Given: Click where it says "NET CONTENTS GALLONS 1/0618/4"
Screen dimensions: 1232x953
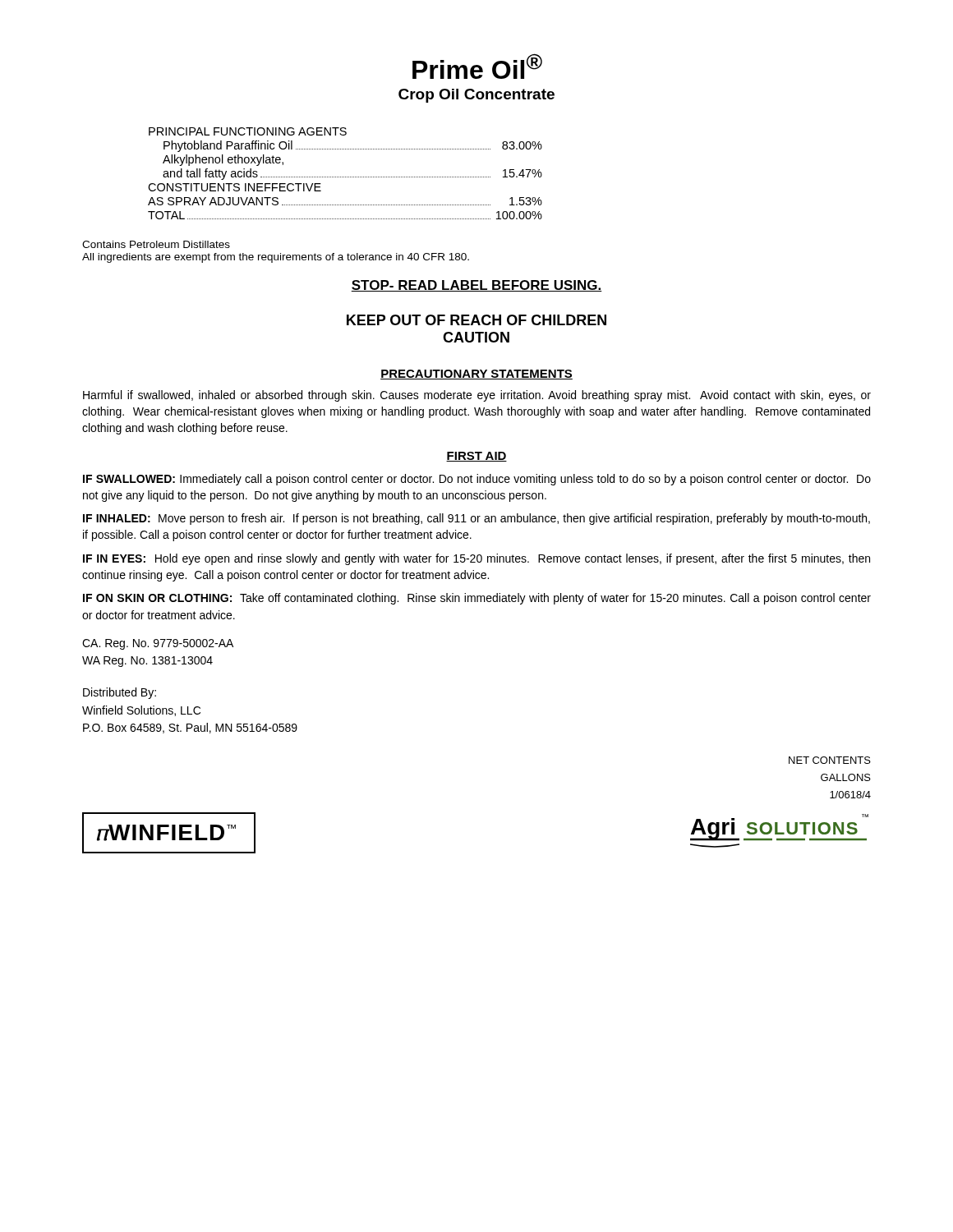Looking at the screenshot, I should [829, 777].
